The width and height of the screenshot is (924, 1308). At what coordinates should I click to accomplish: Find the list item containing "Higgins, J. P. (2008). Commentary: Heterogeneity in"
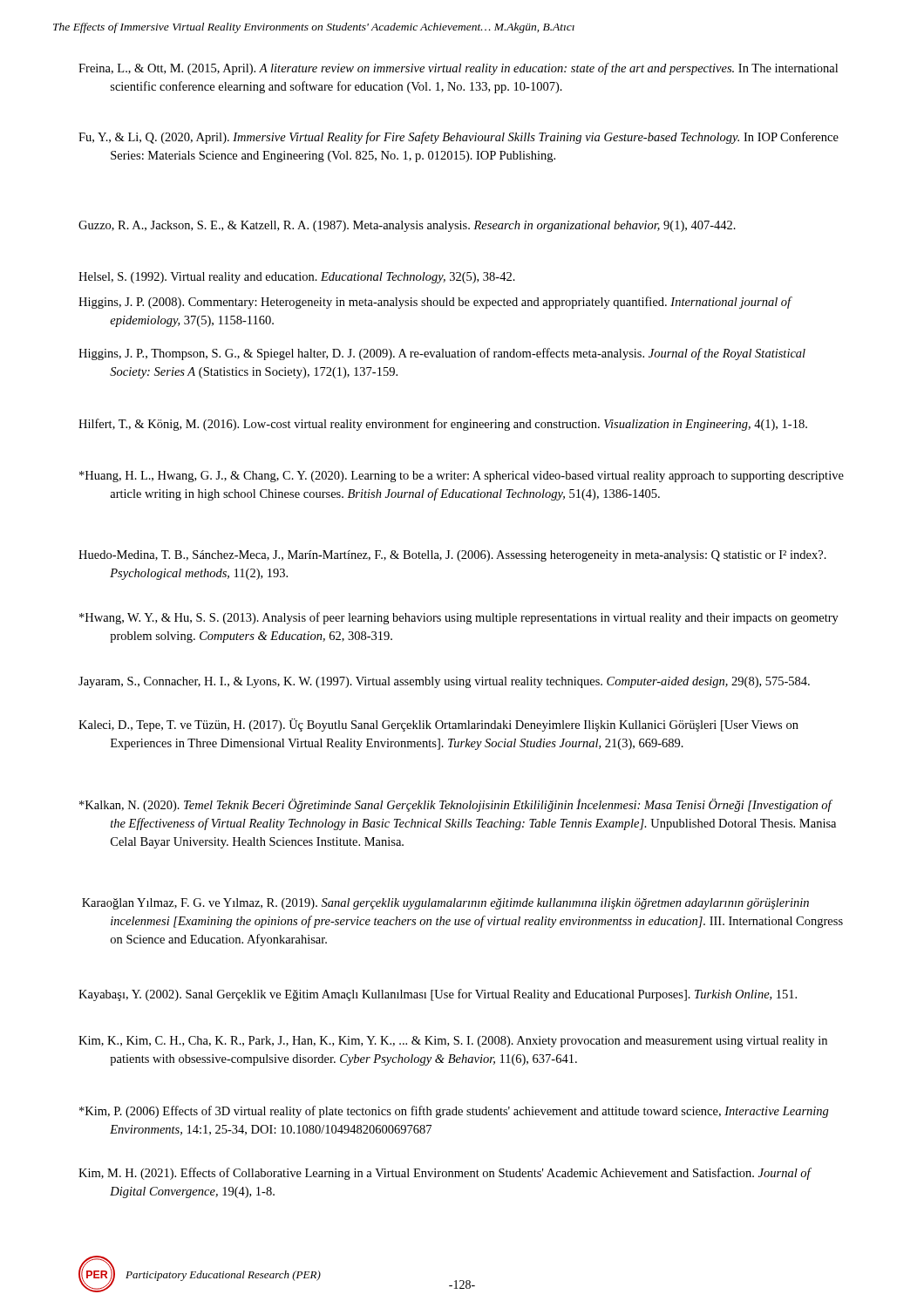point(435,311)
